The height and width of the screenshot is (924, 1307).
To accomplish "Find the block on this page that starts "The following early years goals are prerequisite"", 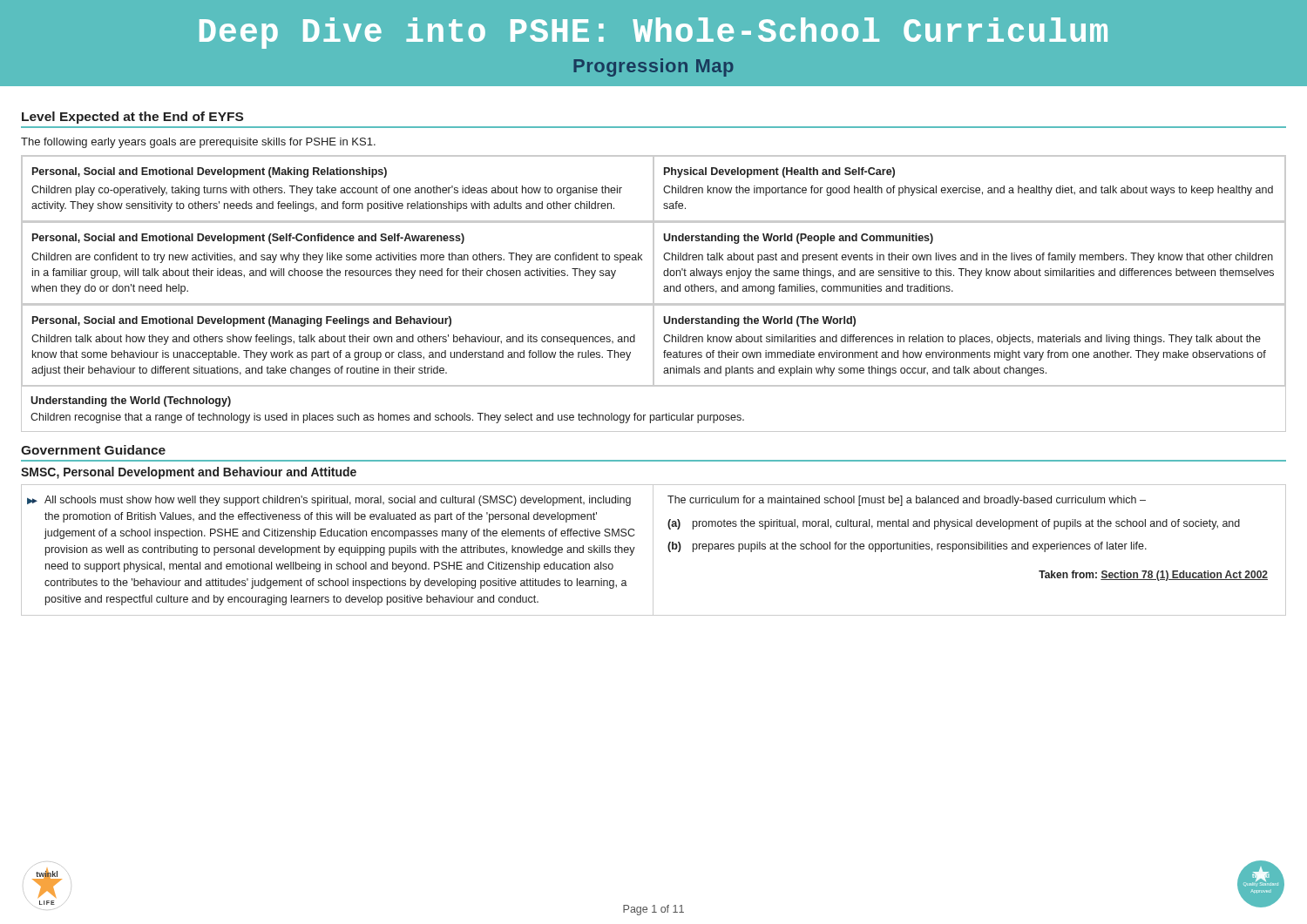I will (198, 142).
